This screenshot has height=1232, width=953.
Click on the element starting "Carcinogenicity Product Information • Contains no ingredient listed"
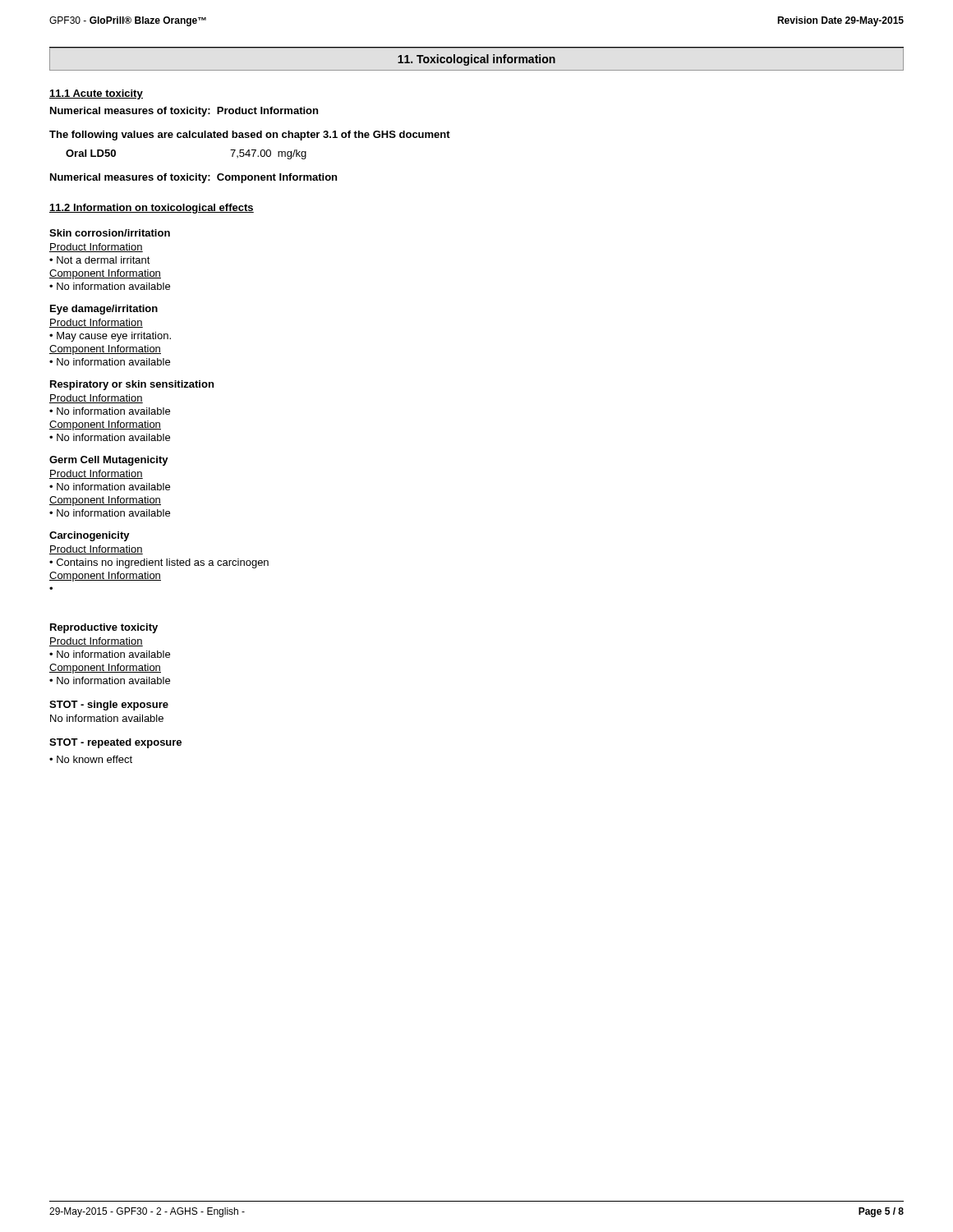(x=90, y=536)
